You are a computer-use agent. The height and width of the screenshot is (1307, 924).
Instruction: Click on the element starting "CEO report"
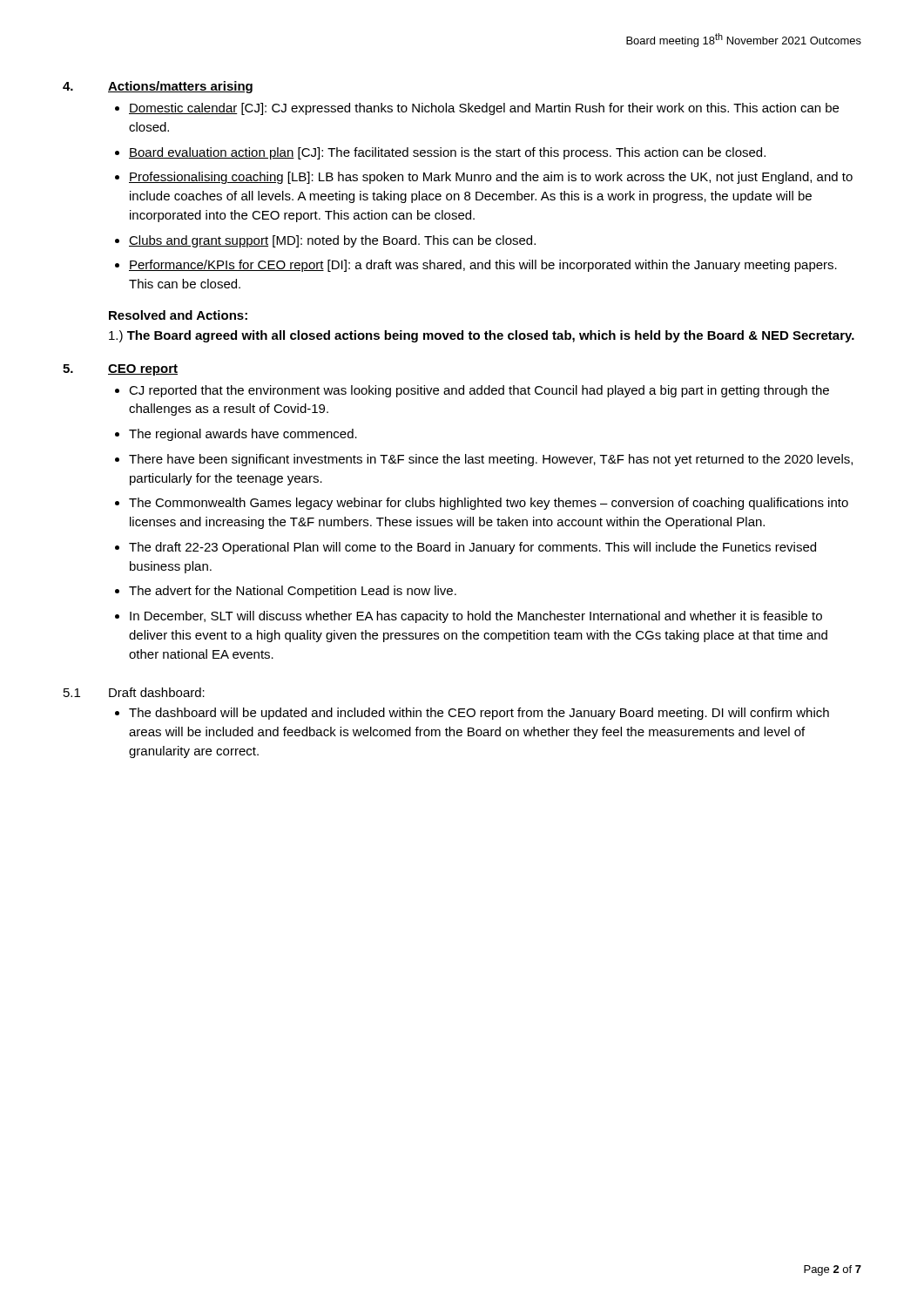(143, 368)
